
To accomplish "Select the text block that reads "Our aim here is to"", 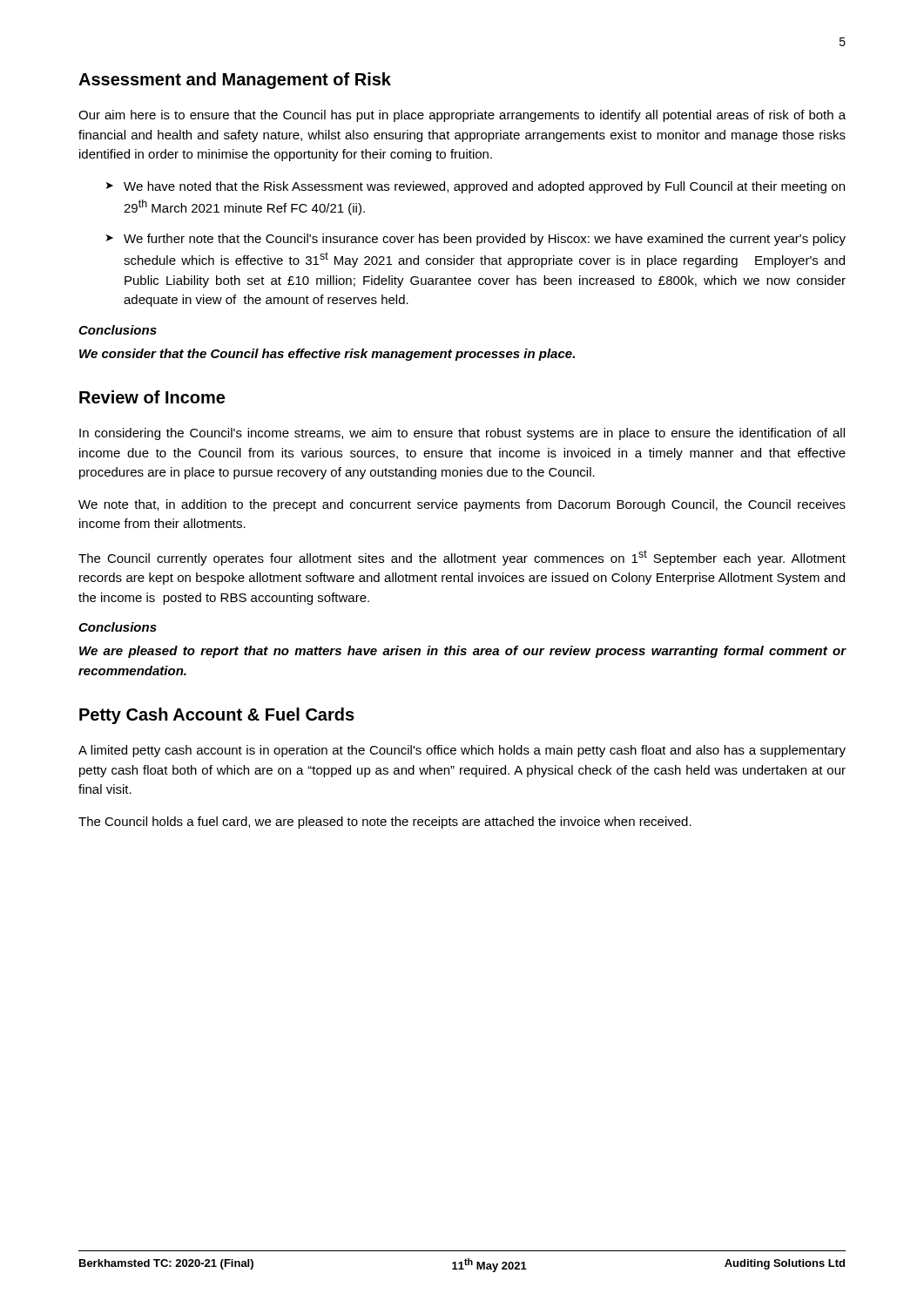I will click(x=462, y=135).
